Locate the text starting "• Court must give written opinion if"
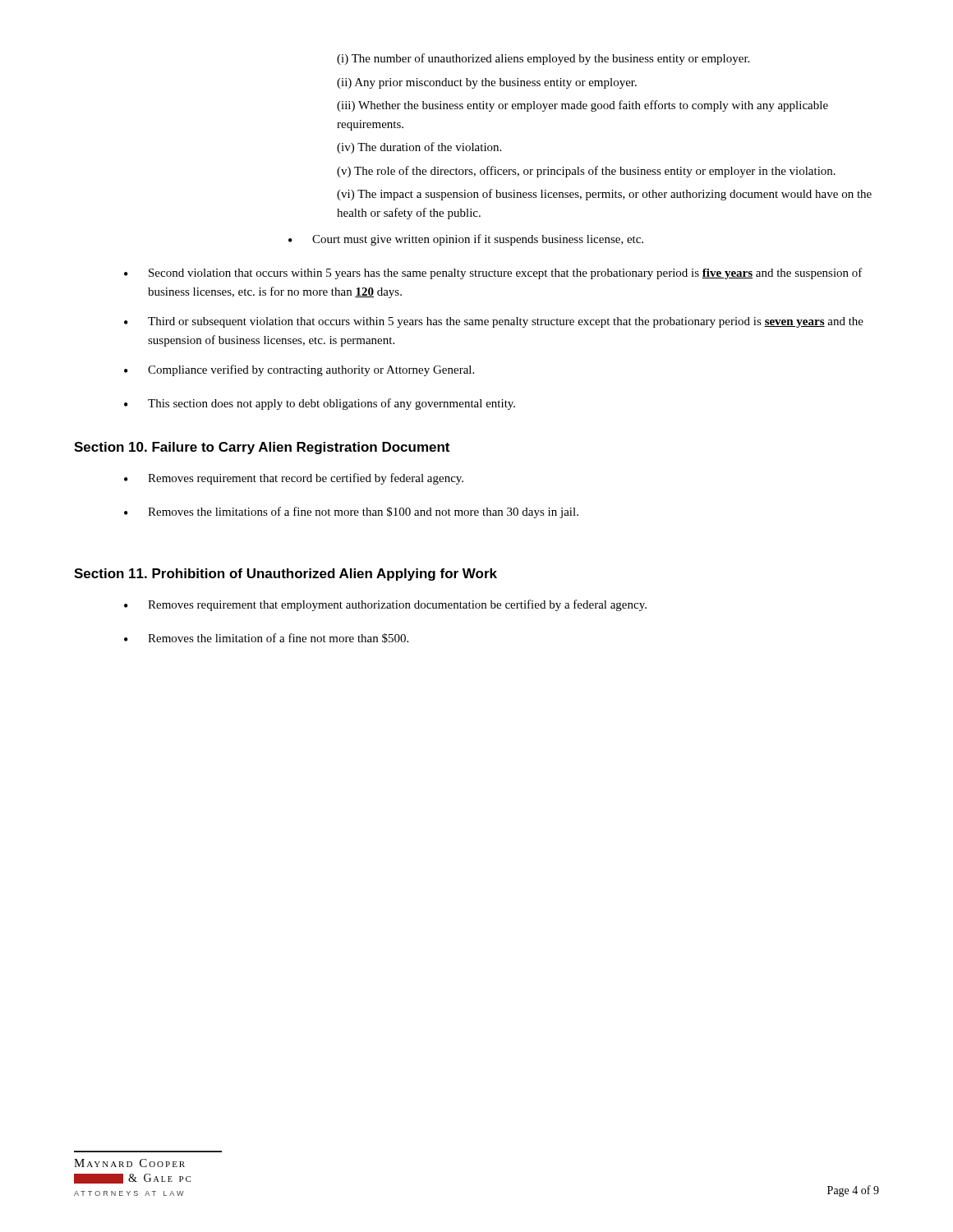Image resolution: width=953 pixels, height=1232 pixels. (583, 241)
